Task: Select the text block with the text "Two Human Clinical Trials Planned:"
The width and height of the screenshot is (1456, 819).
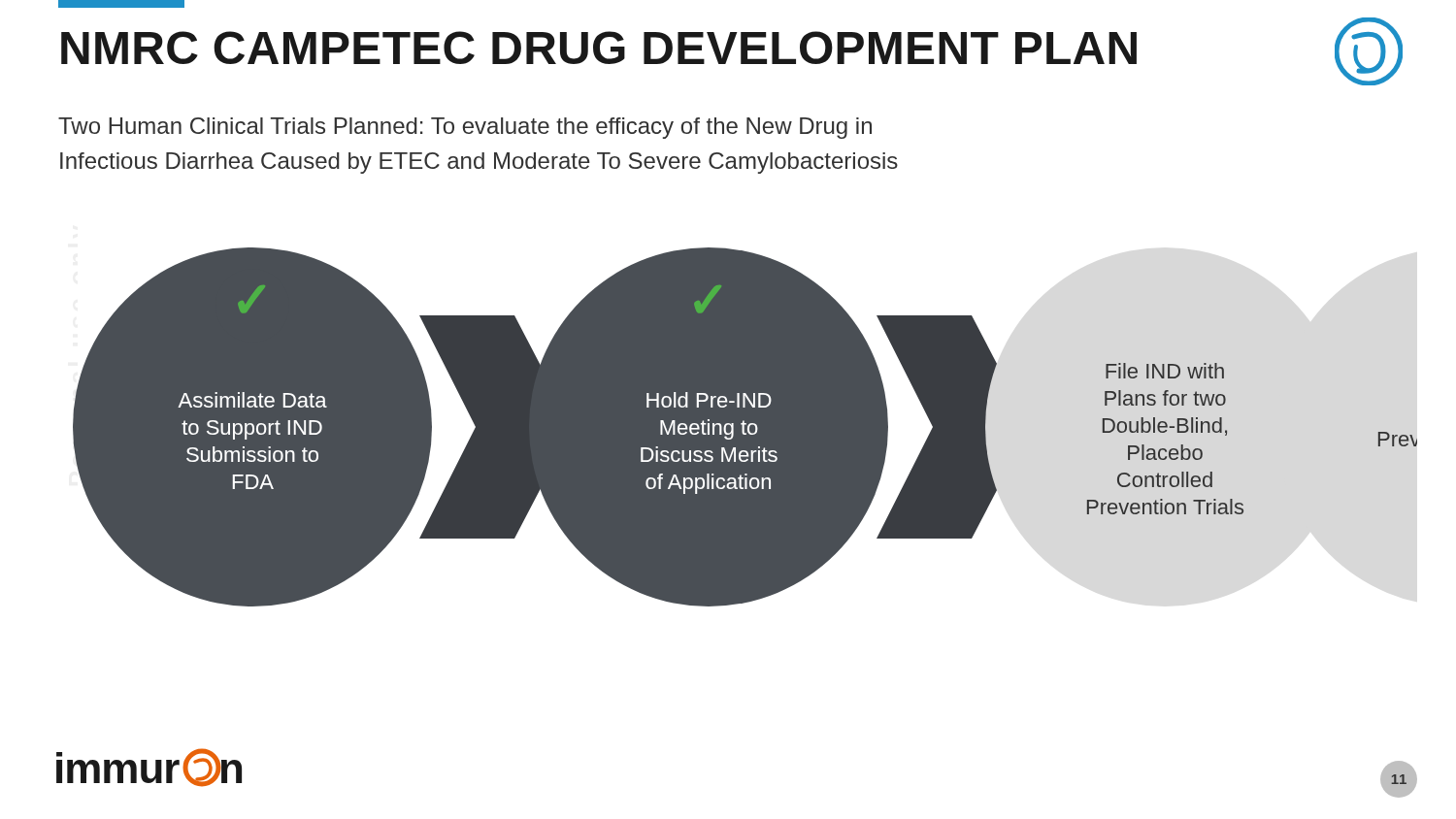Action: 616,144
